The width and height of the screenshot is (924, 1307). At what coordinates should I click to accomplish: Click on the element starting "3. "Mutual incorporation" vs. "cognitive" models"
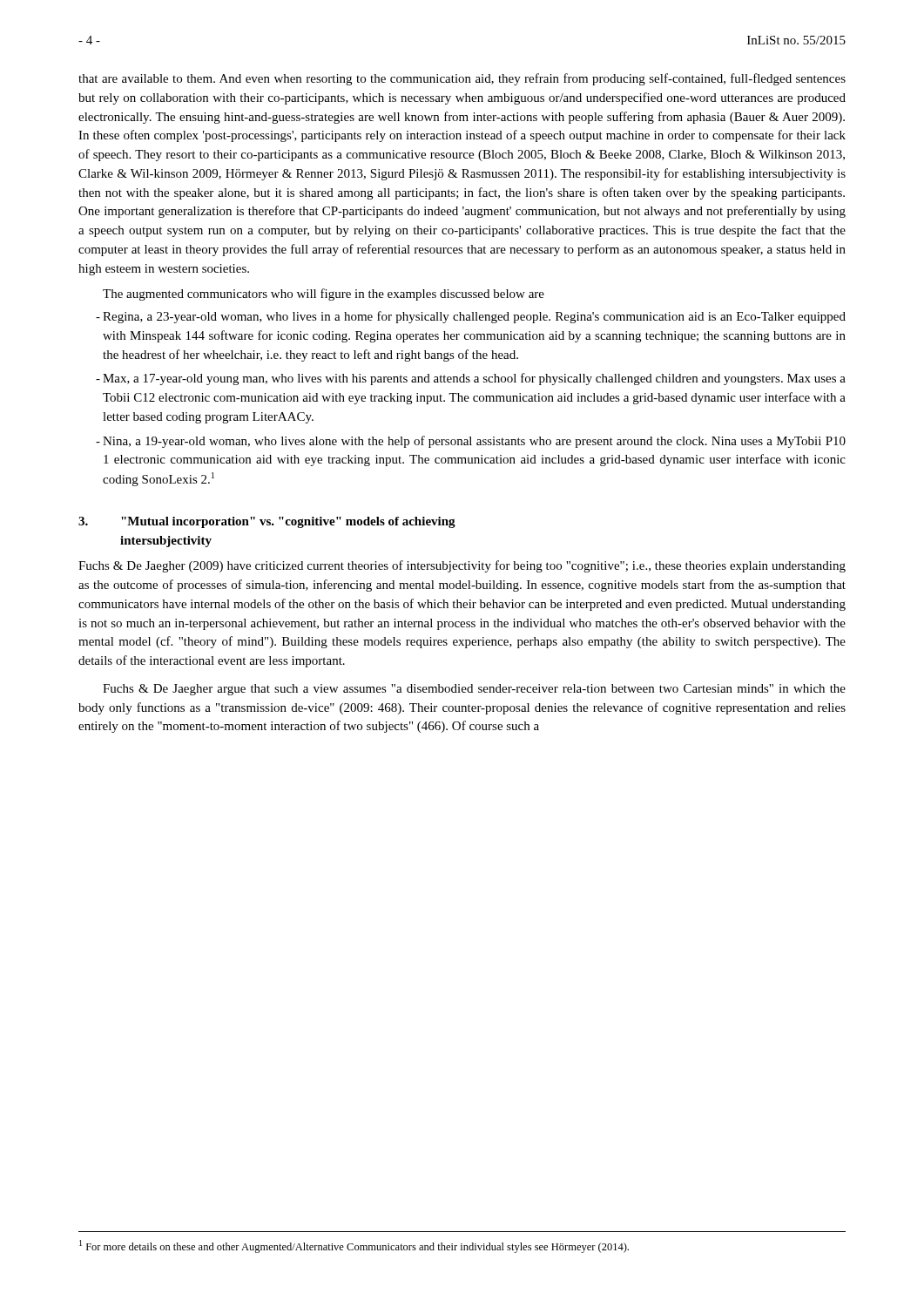pos(462,531)
